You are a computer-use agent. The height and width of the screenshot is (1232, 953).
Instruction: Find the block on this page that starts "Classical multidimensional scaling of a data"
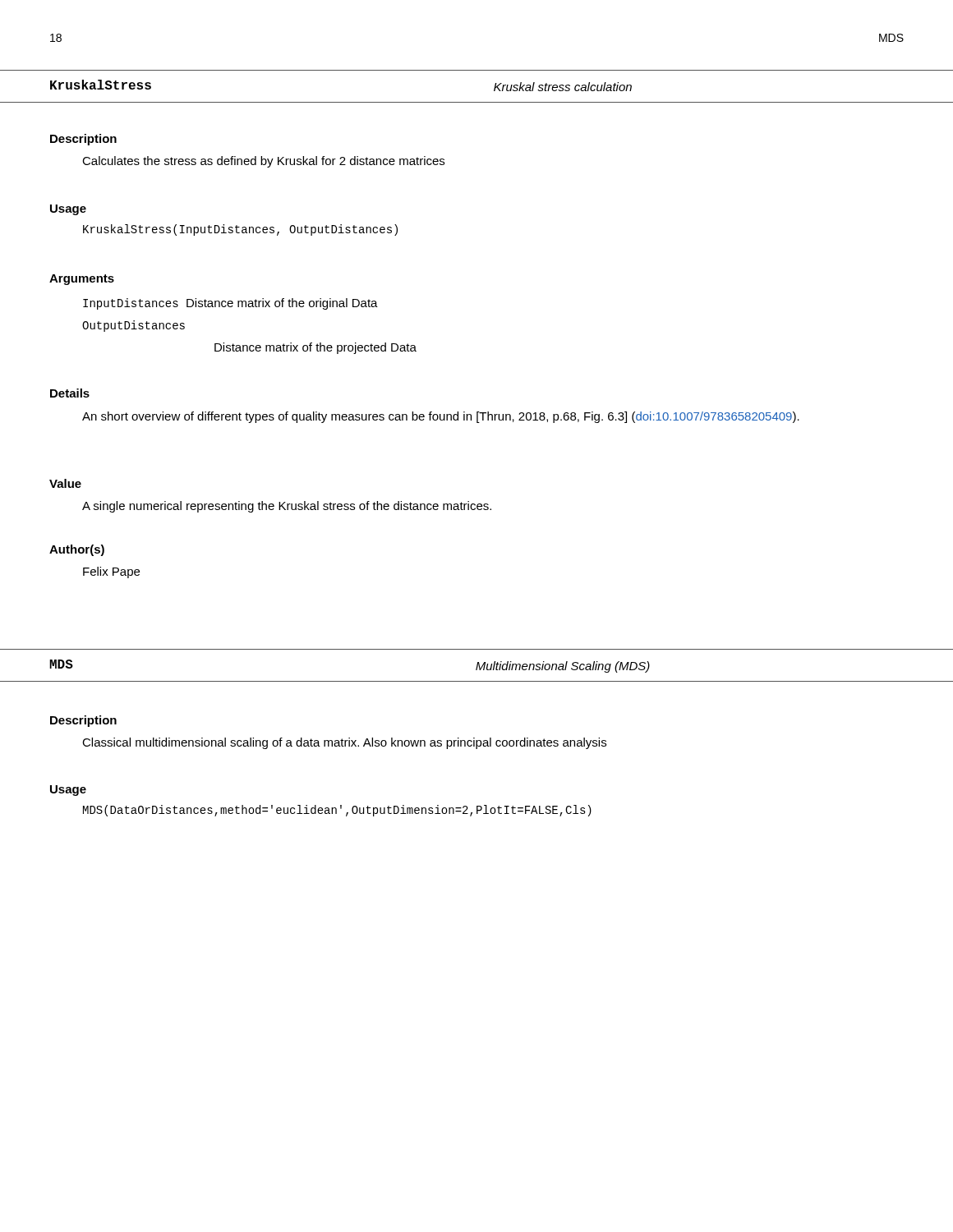pyautogui.click(x=345, y=742)
